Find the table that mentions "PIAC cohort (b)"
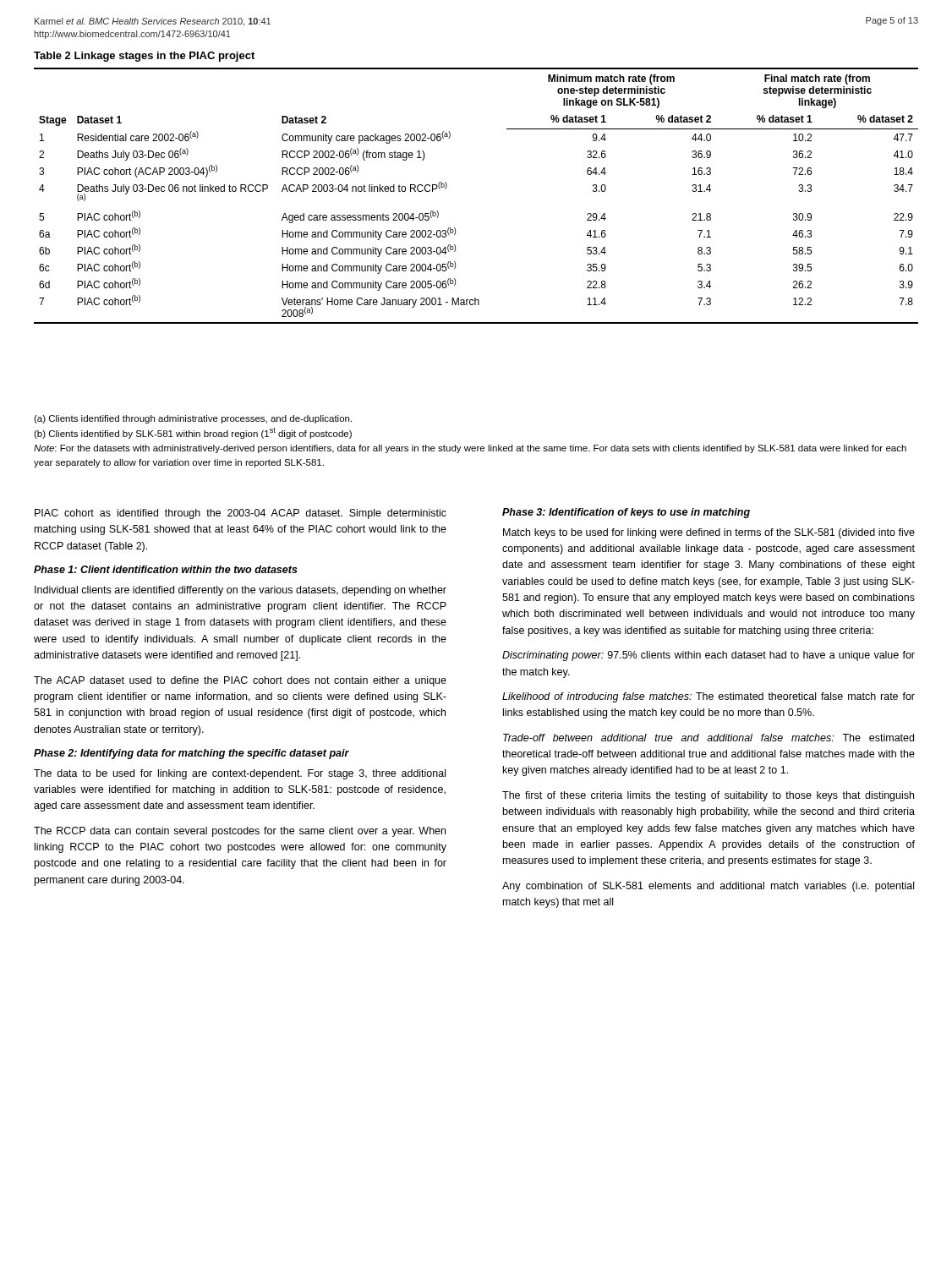The width and height of the screenshot is (952, 1268). [476, 196]
